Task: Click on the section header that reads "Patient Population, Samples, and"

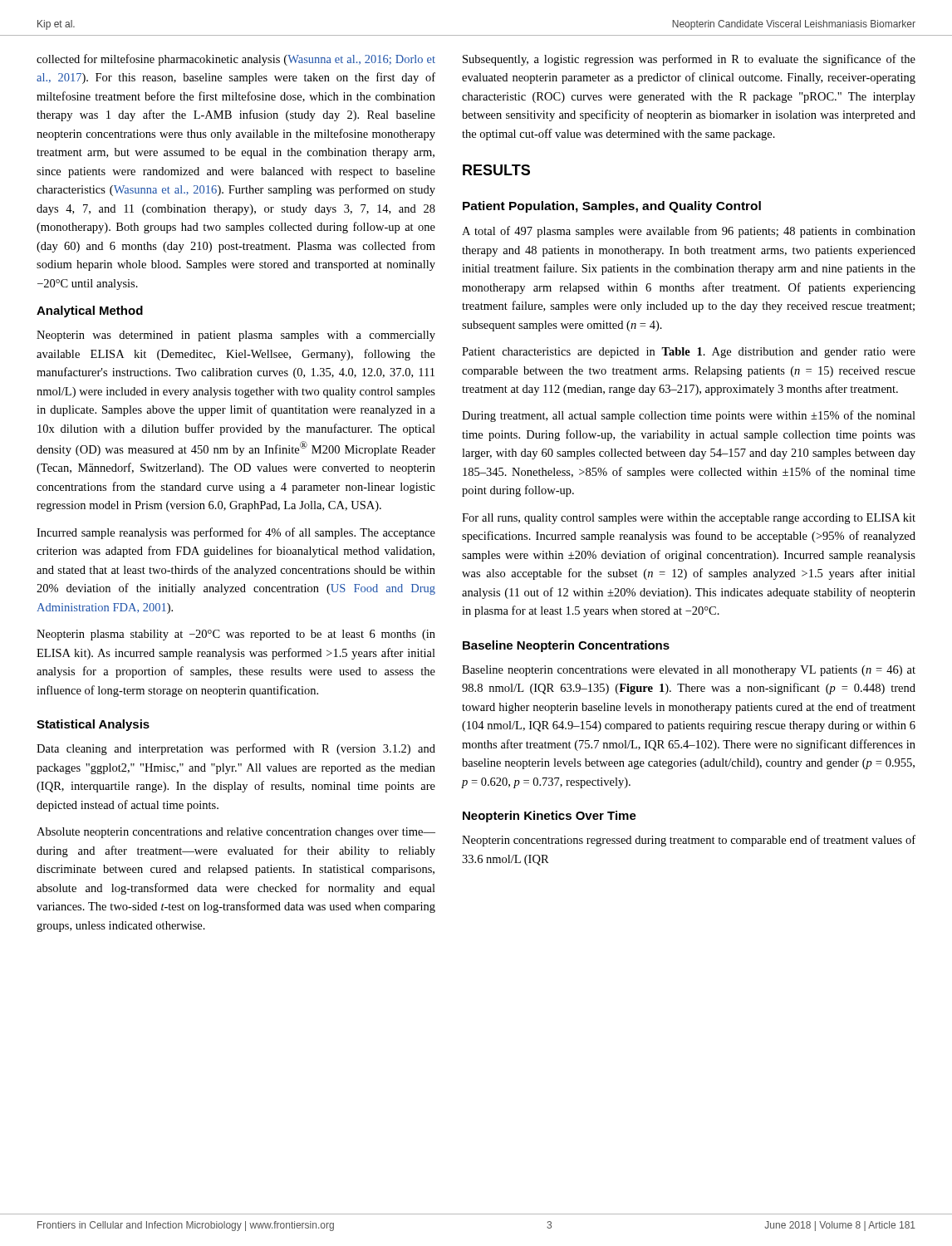Action: 689,206
